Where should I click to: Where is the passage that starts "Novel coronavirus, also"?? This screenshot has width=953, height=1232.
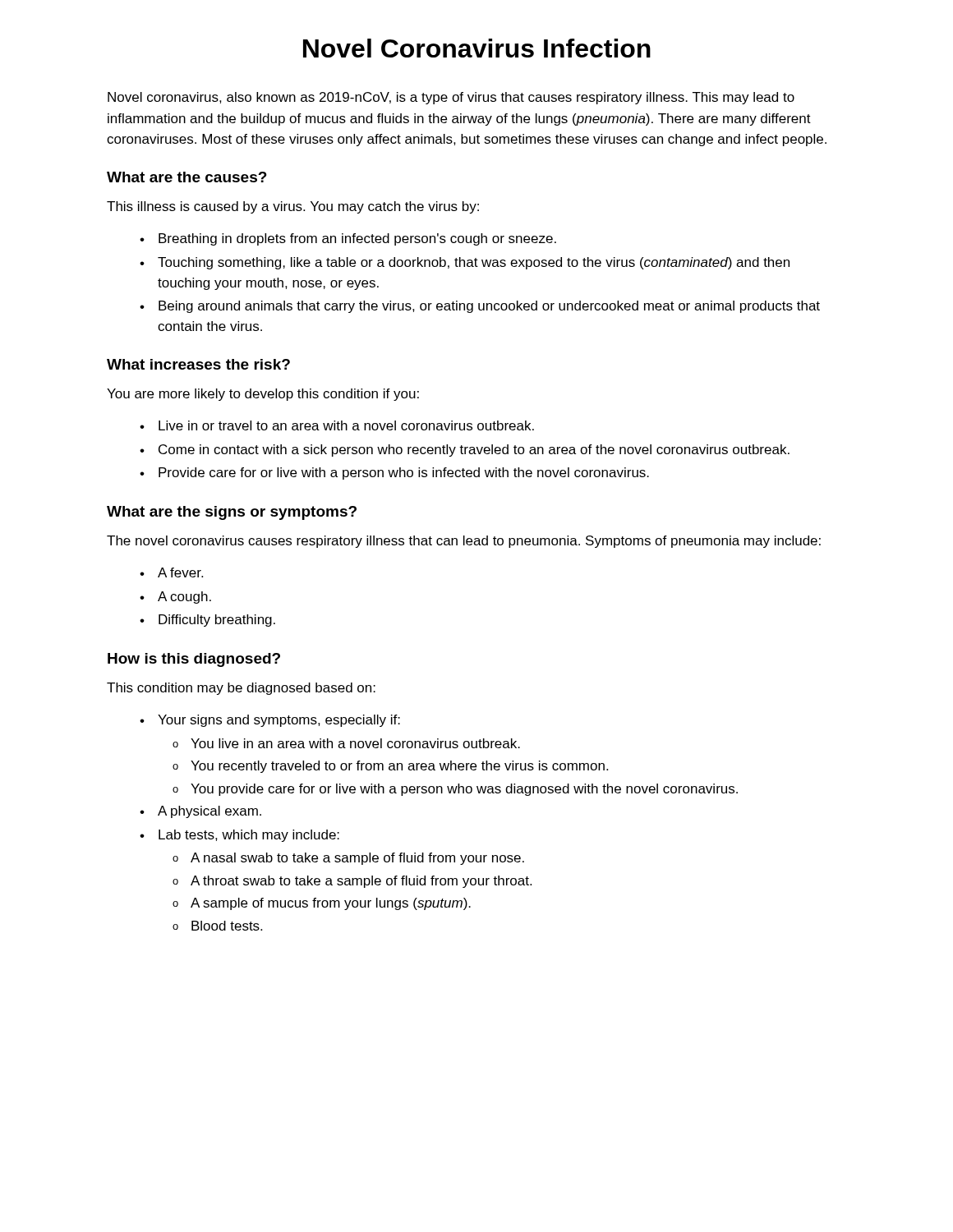pyautogui.click(x=467, y=119)
